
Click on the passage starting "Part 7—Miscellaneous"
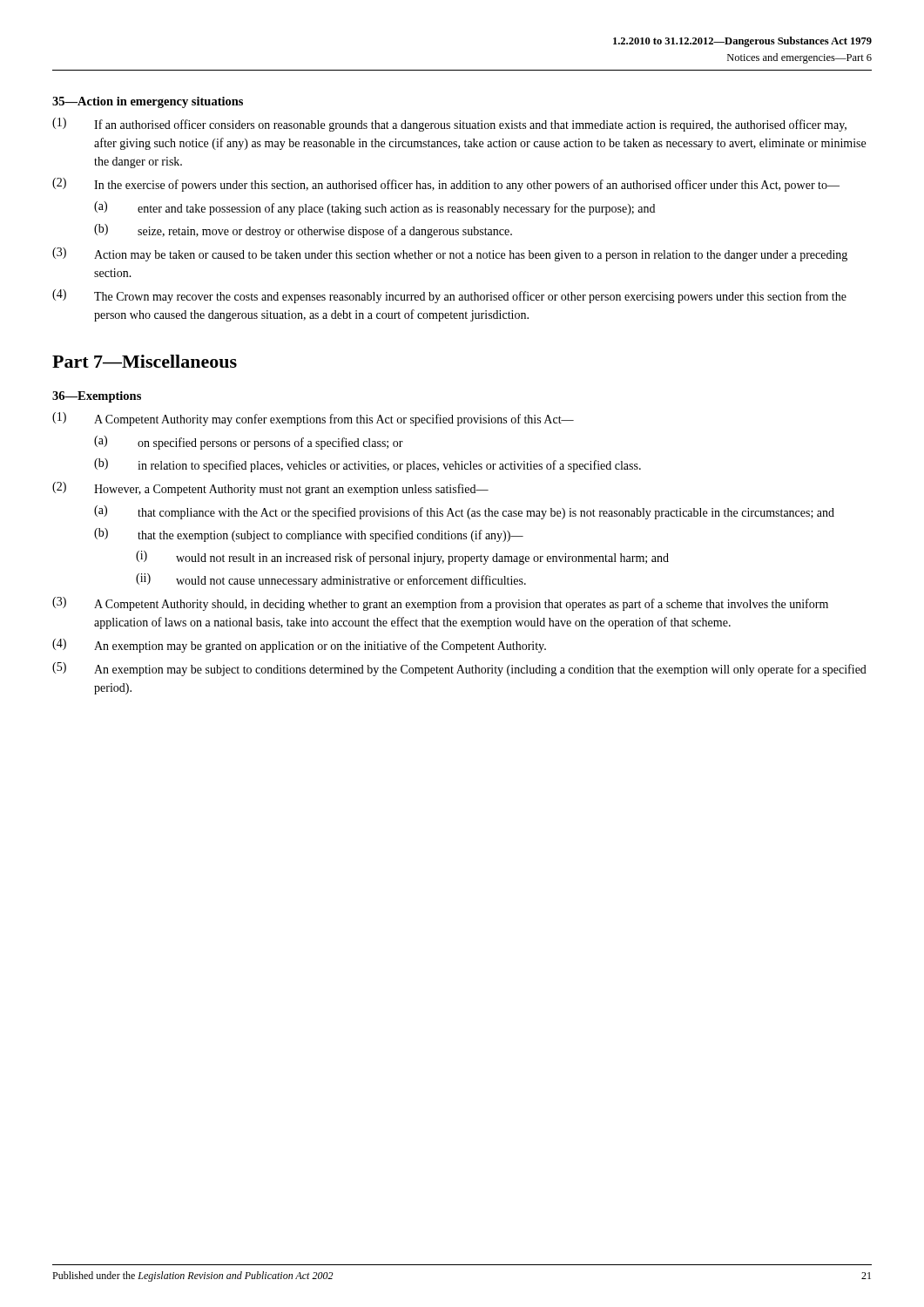pyautogui.click(x=145, y=361)
